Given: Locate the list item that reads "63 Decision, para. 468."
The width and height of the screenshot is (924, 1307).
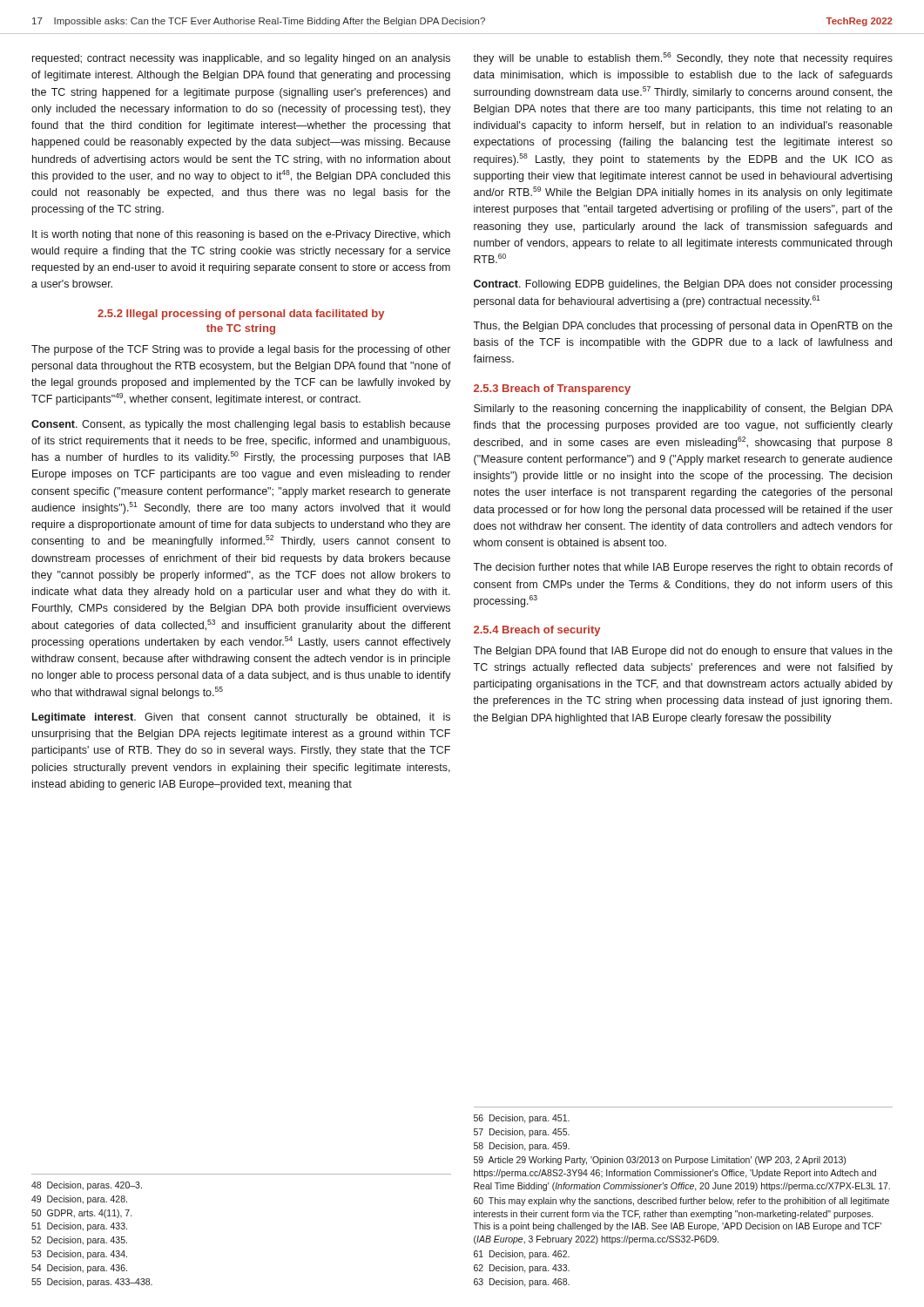Looking at the screenshot, I should click(522, 1282).
